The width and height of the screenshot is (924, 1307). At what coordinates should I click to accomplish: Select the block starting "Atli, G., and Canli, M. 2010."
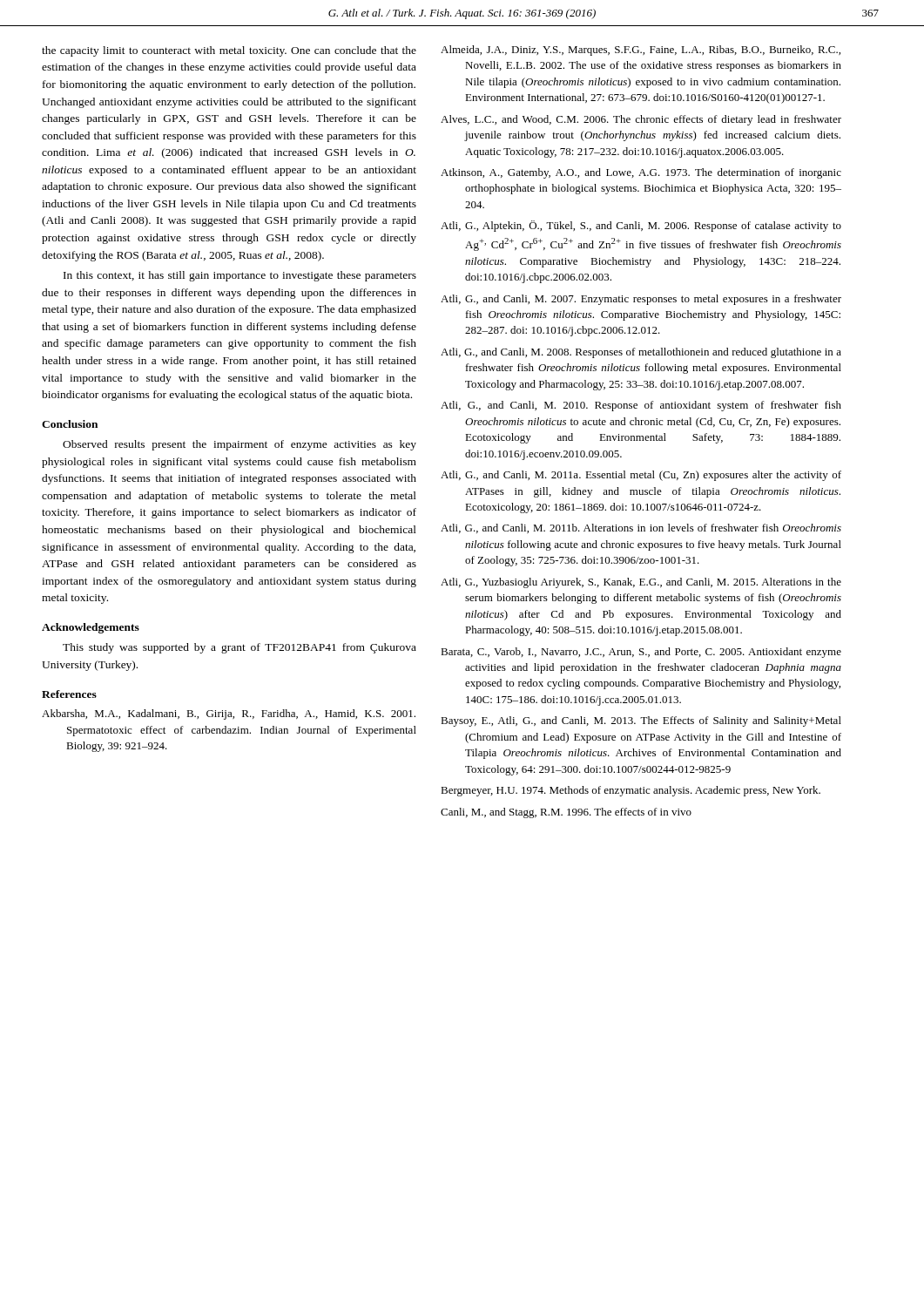tap(641, 429)
